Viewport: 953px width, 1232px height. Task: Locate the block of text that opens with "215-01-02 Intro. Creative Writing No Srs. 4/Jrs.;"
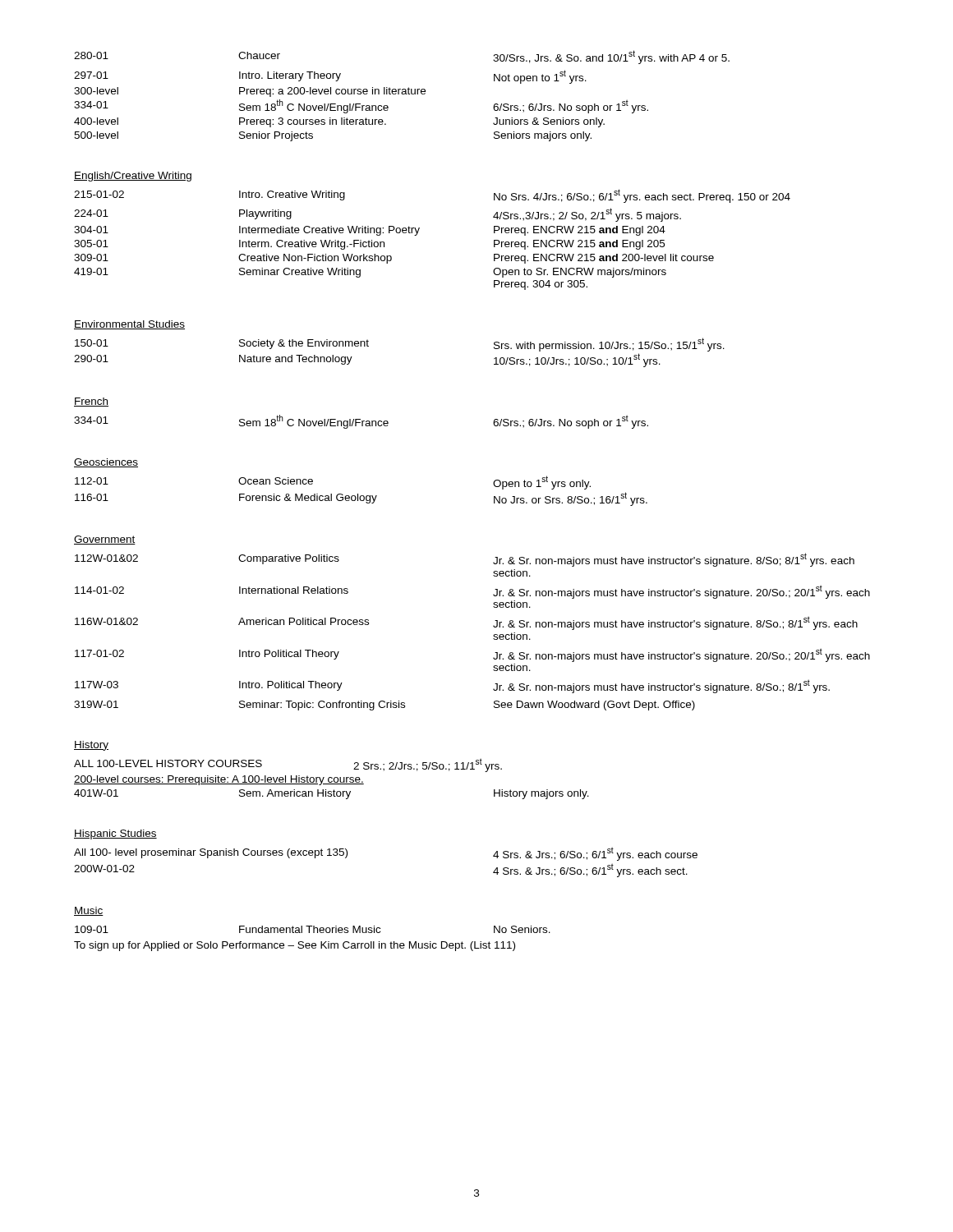[x=97, y=195]
